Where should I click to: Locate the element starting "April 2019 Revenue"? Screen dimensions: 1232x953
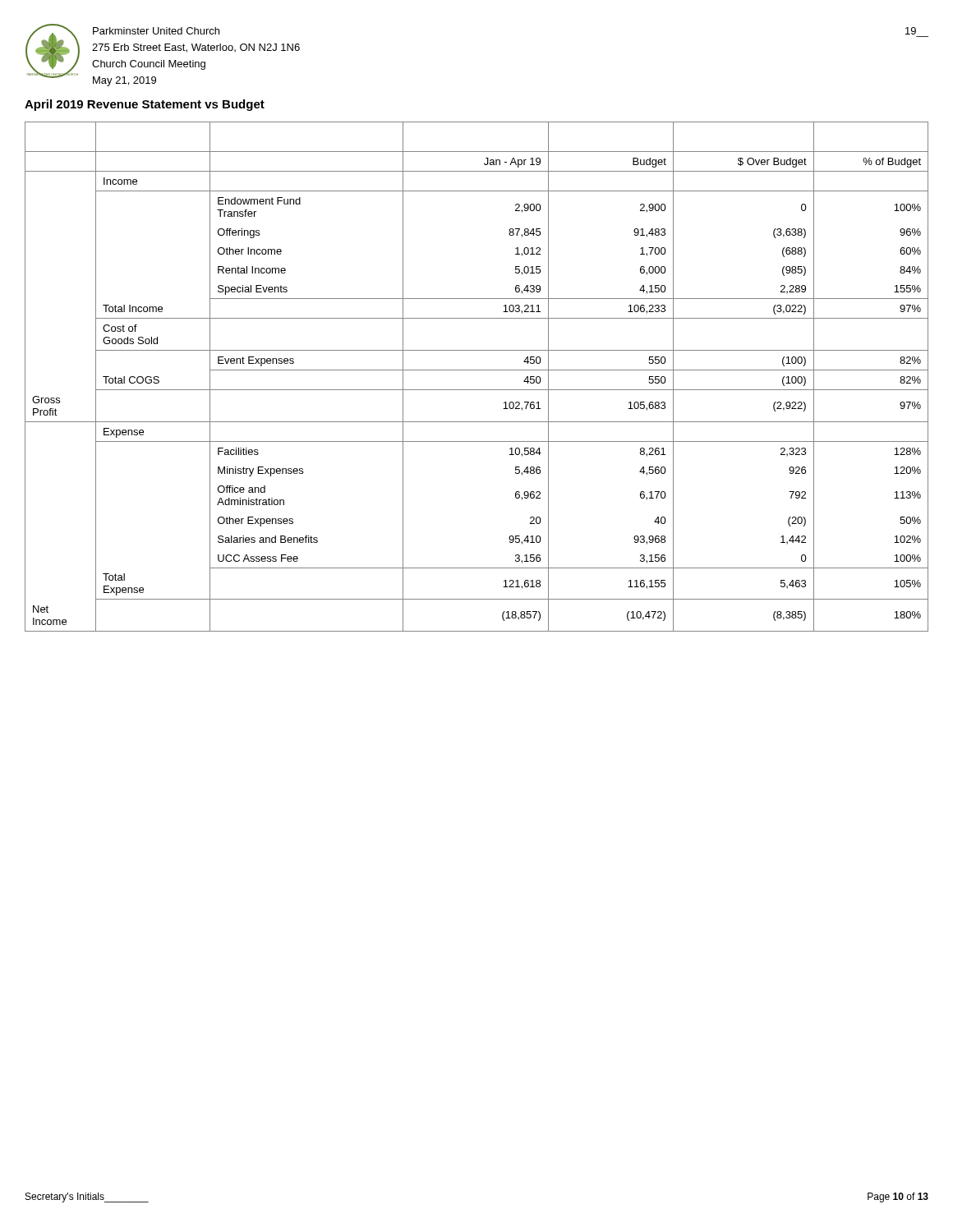tap(145, 104)
